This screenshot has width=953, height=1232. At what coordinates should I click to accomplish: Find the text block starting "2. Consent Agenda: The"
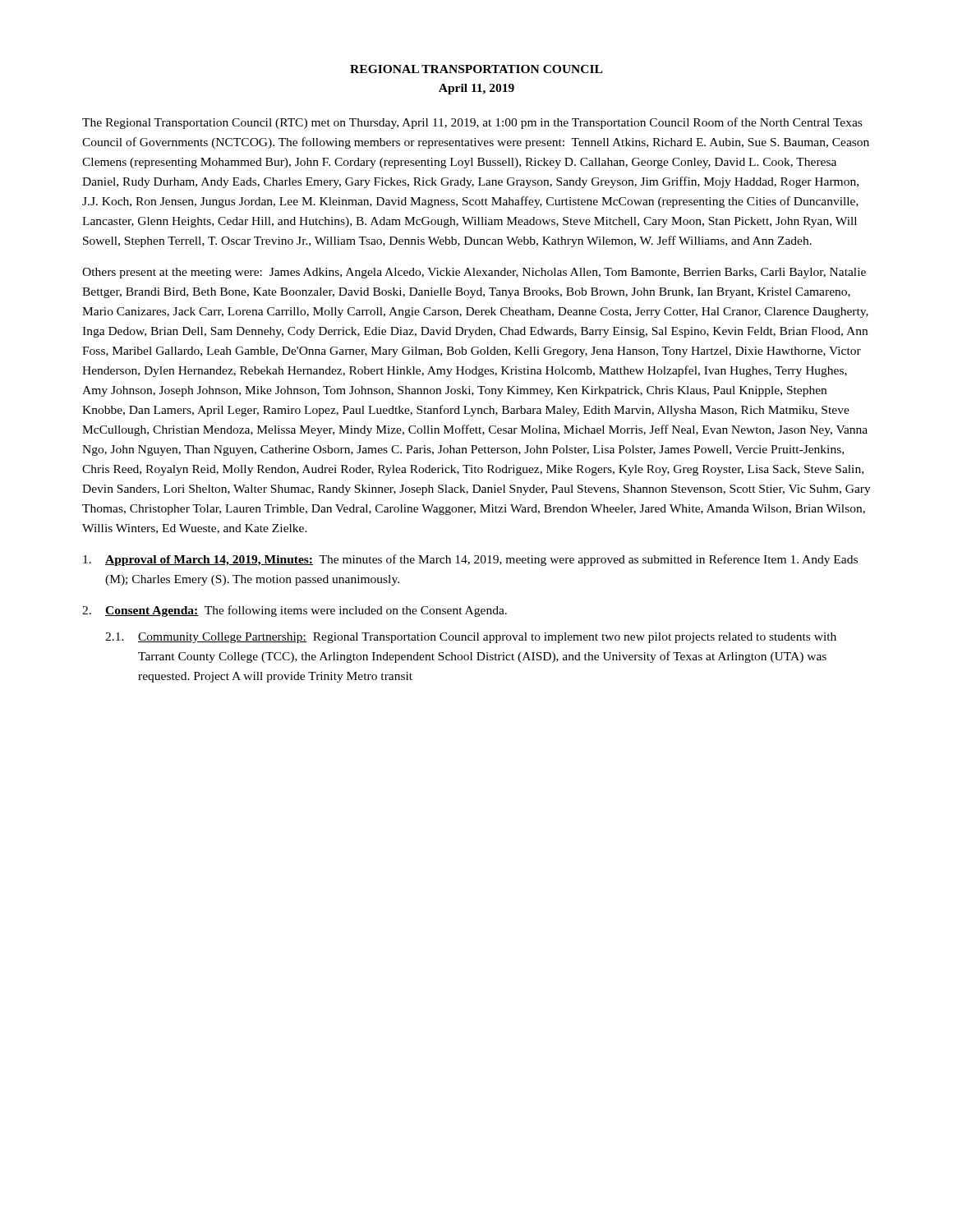(476, 610)
